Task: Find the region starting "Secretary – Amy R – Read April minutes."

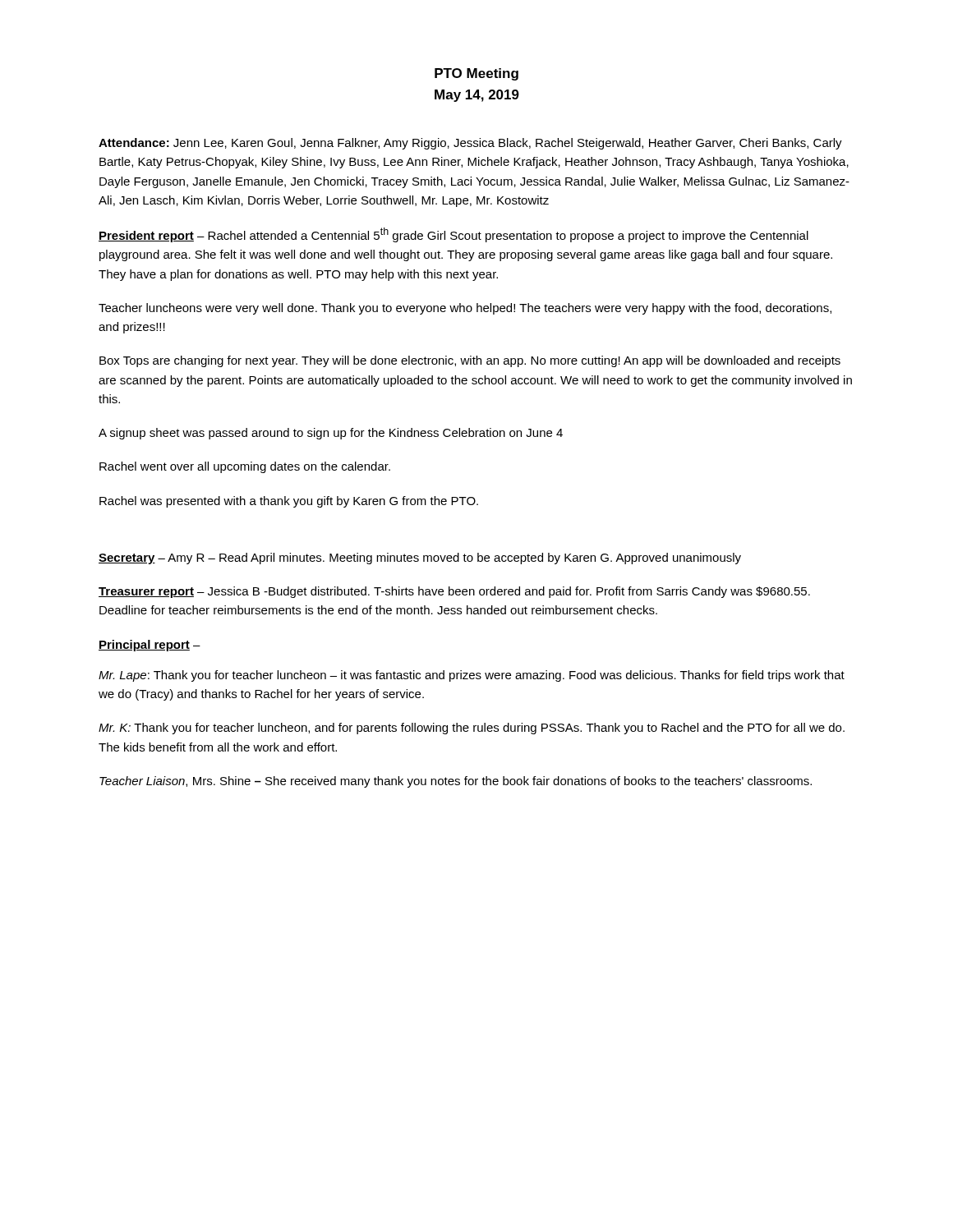Action: point(420,557)
